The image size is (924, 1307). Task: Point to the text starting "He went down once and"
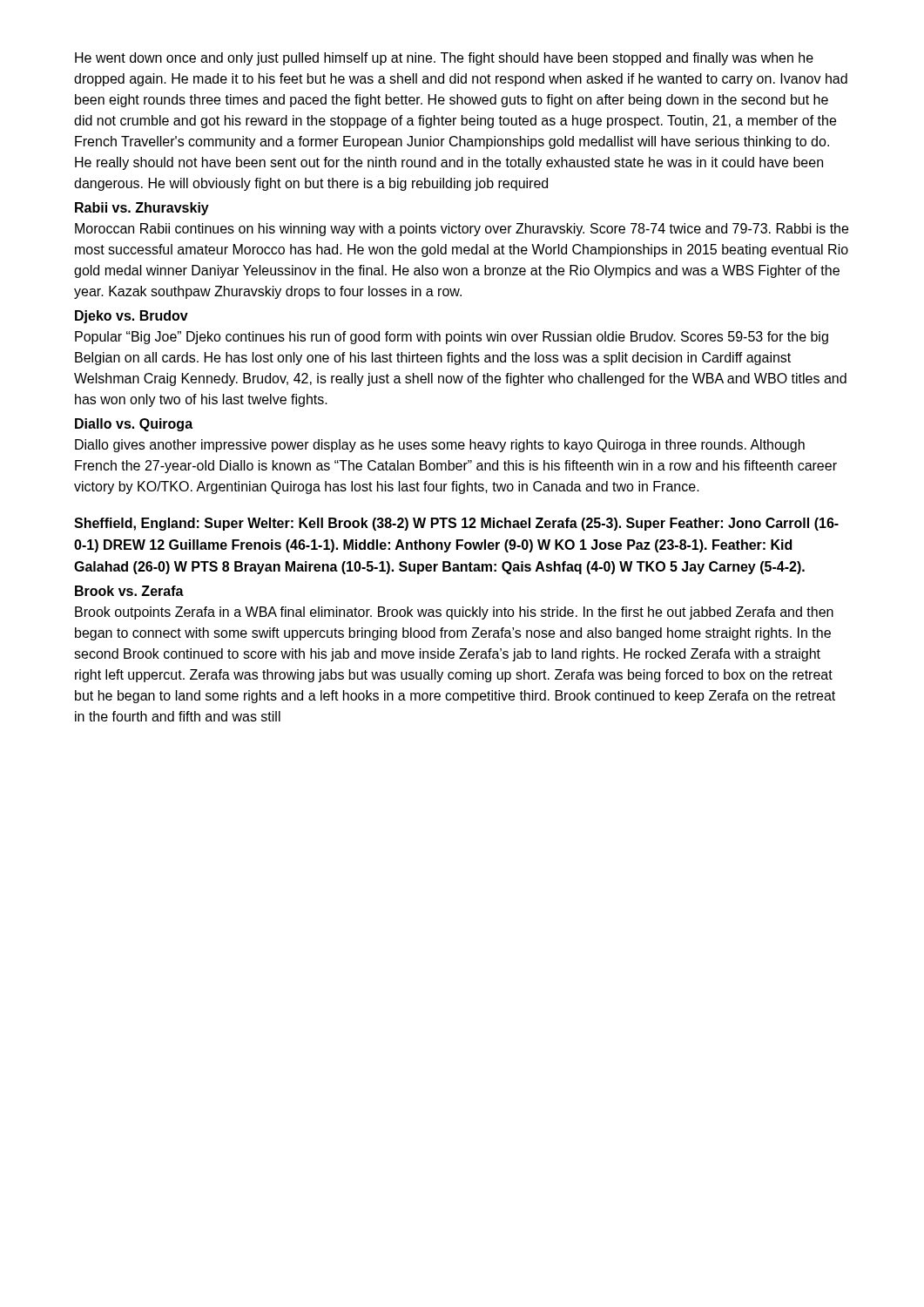coord(462,121)
